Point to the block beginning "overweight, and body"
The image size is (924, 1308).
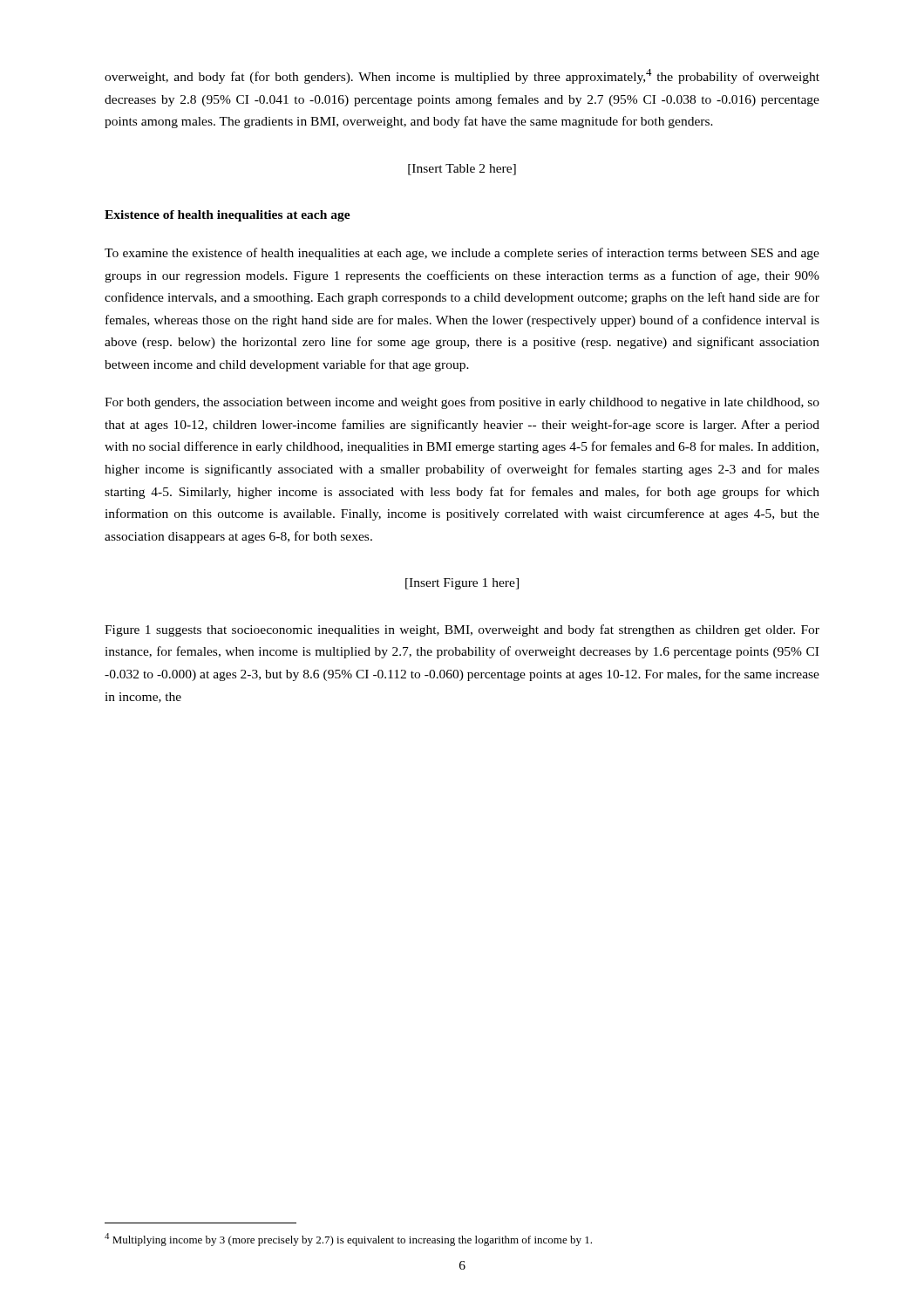(462, 97)
